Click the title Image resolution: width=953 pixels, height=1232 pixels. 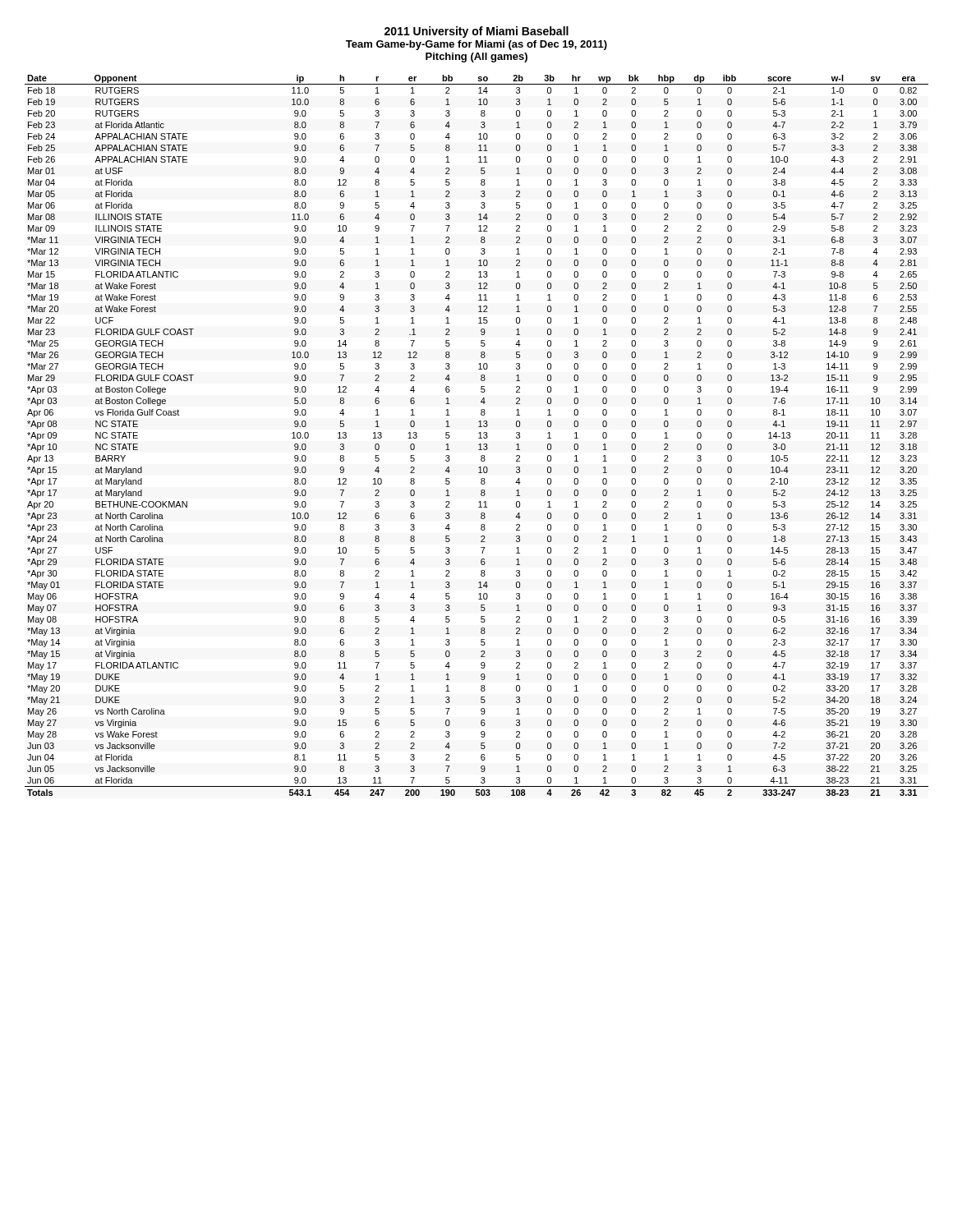point(476,44)
